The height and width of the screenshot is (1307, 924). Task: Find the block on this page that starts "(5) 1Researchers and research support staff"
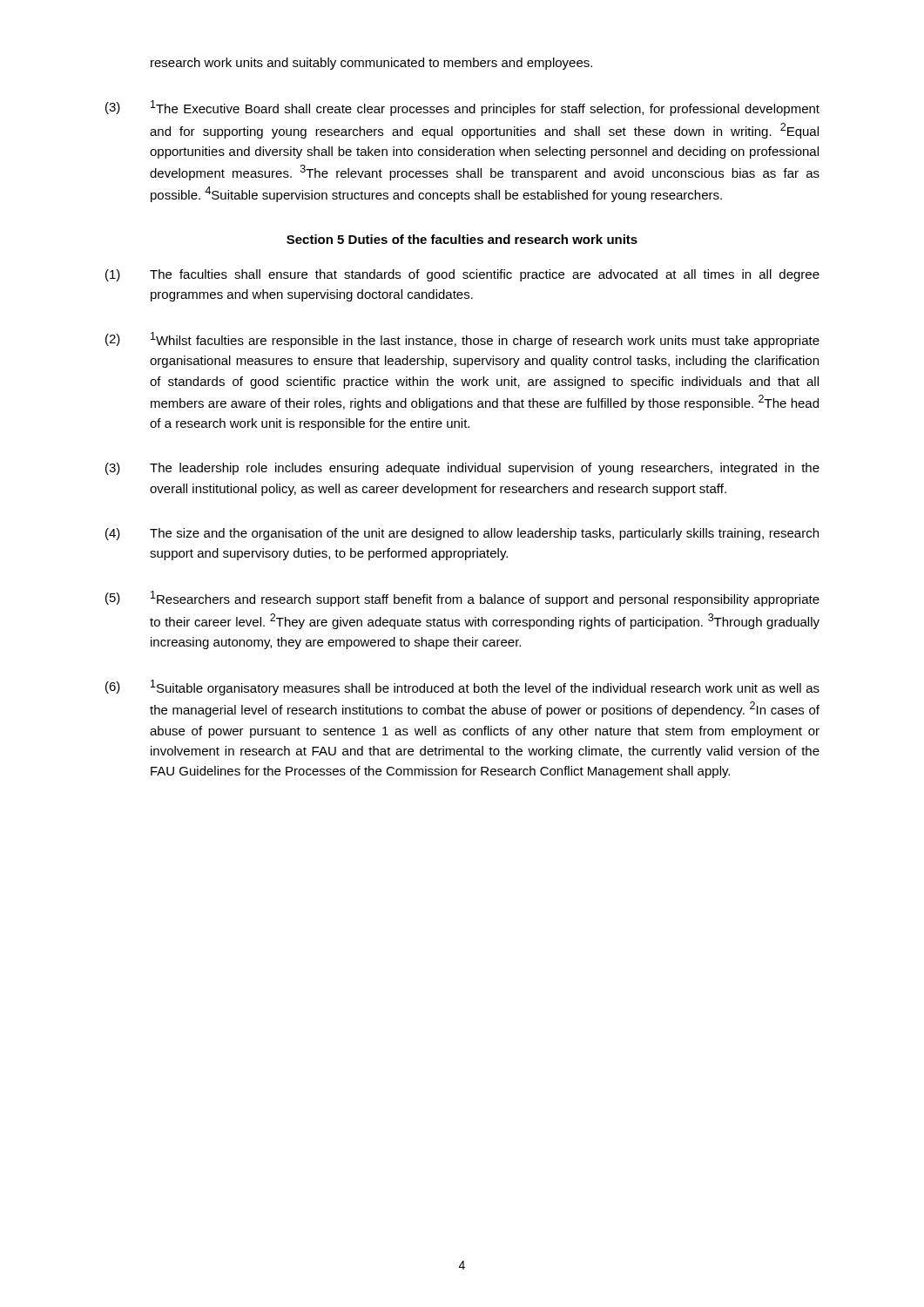462,620
